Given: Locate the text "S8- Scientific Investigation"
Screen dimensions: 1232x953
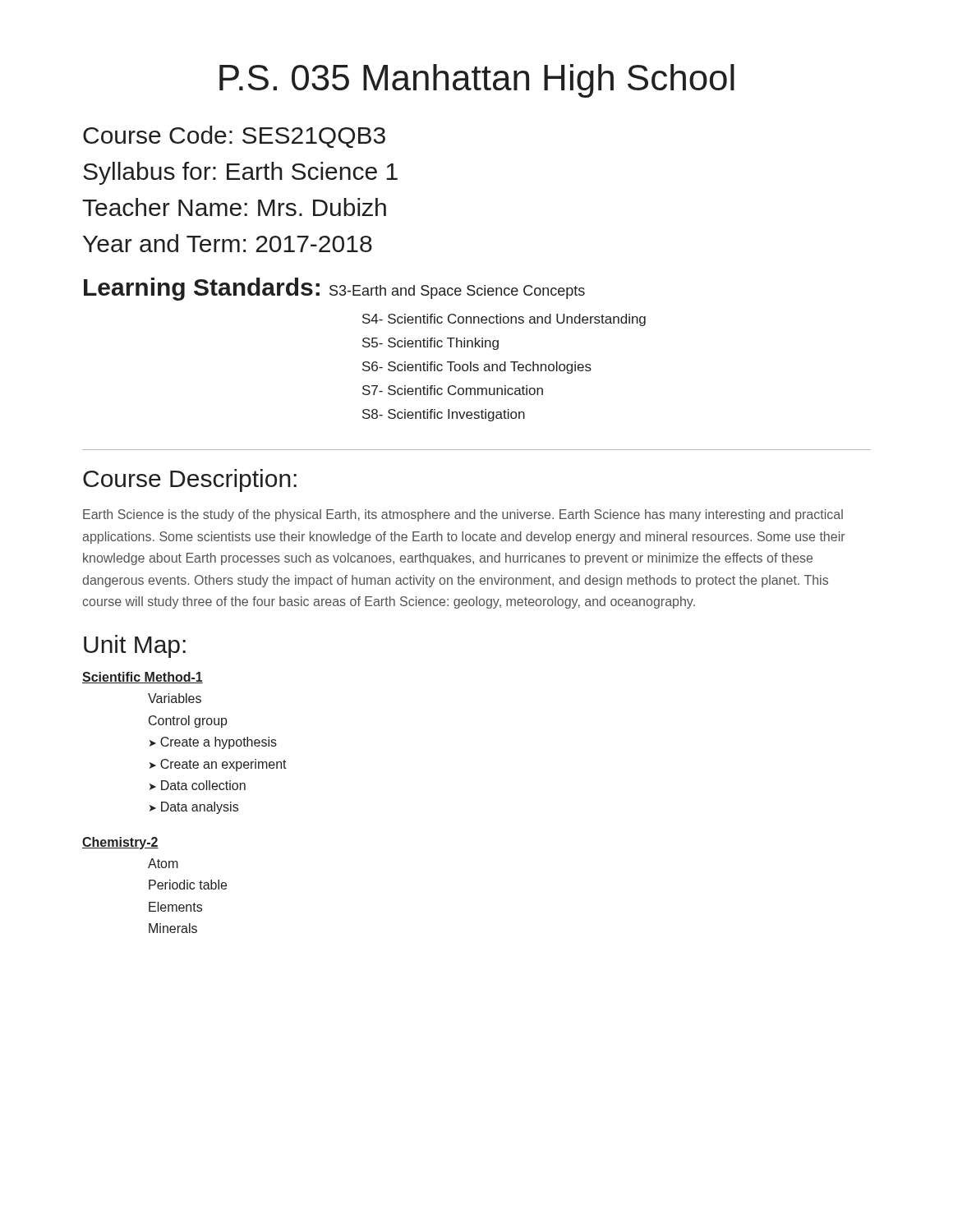Looking at the screenshot, I should [443, 414].
